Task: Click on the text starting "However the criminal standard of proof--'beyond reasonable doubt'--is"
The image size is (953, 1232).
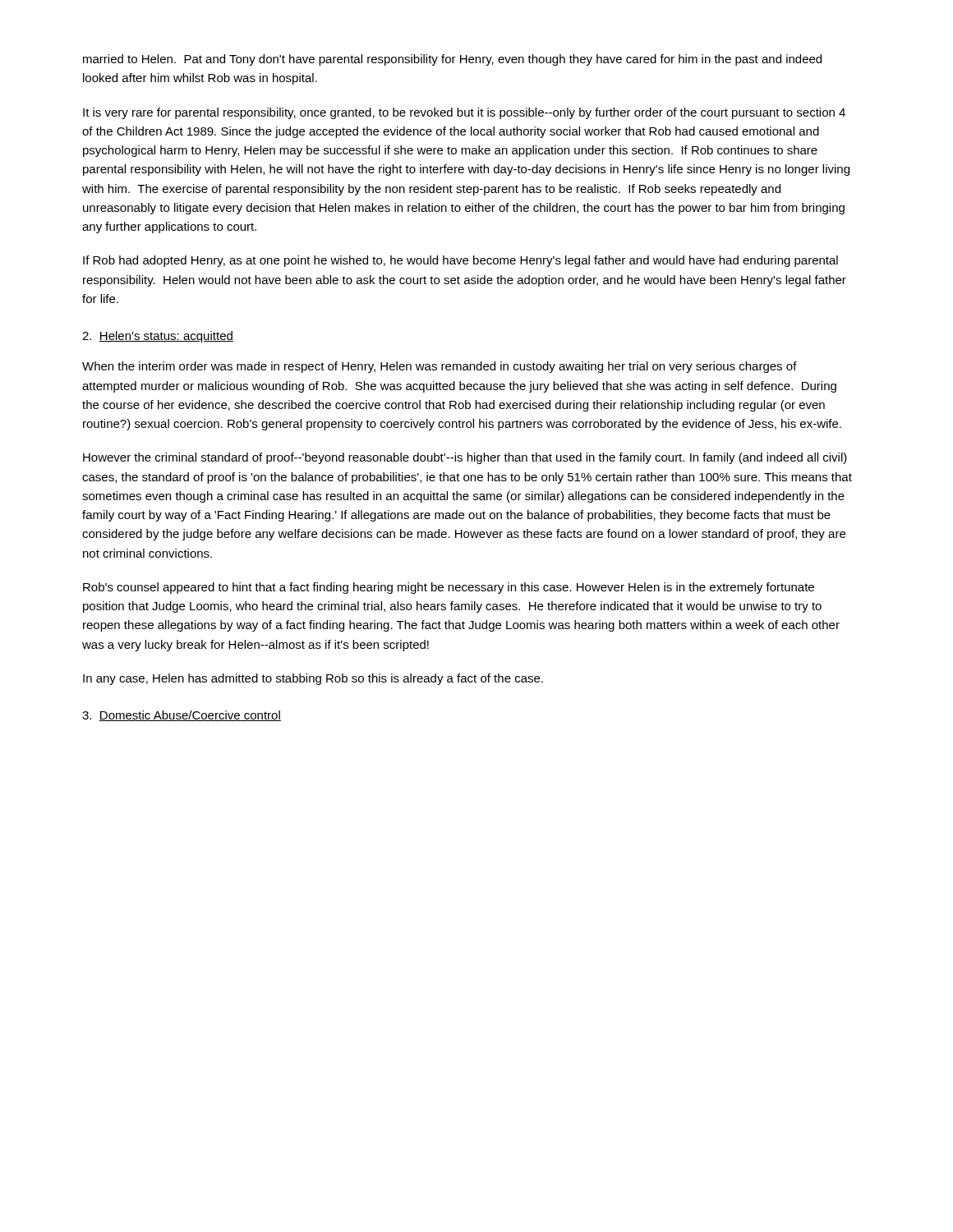Action: [x=467, y=505]
